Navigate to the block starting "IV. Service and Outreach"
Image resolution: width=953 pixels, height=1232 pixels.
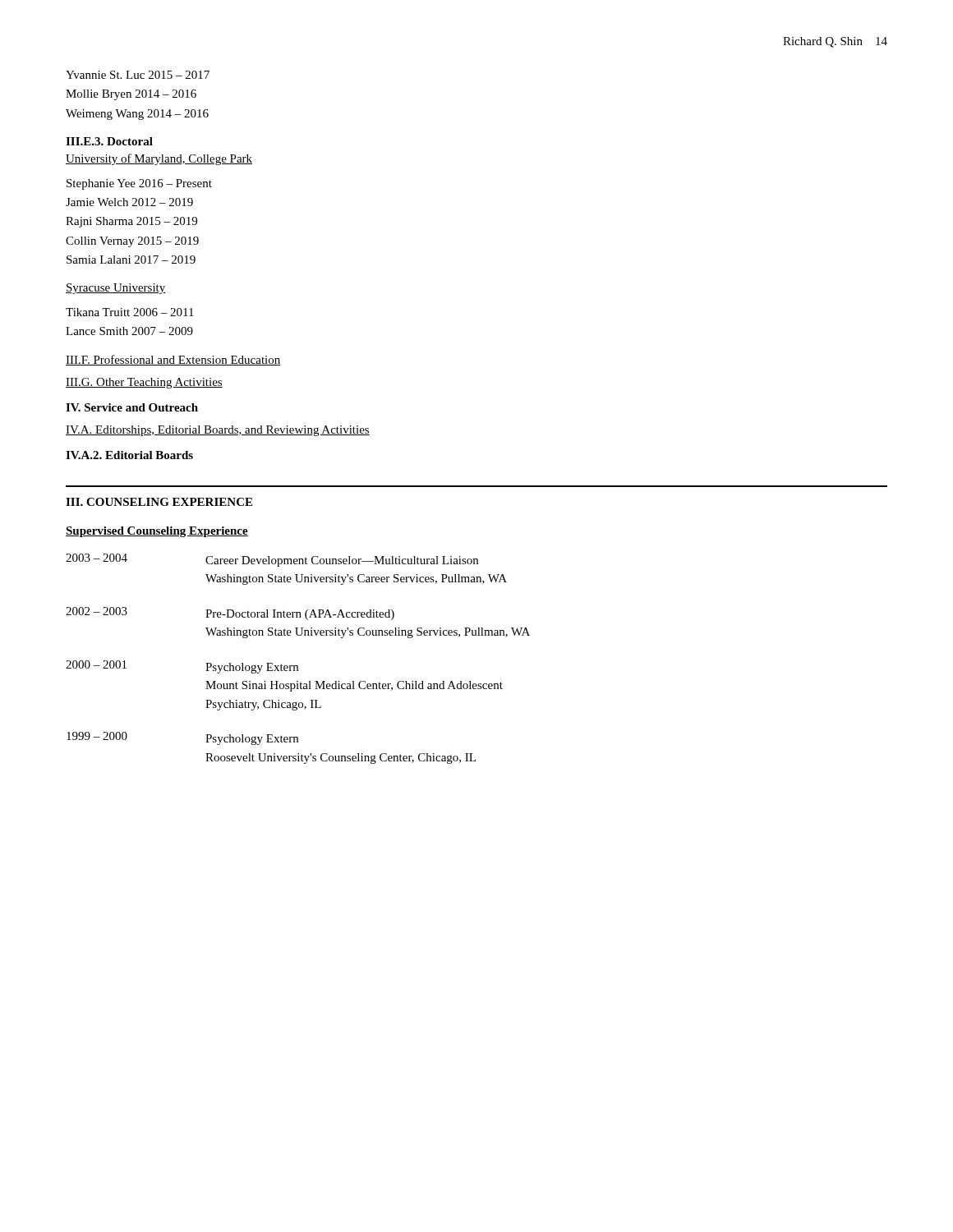click(132, 407)
